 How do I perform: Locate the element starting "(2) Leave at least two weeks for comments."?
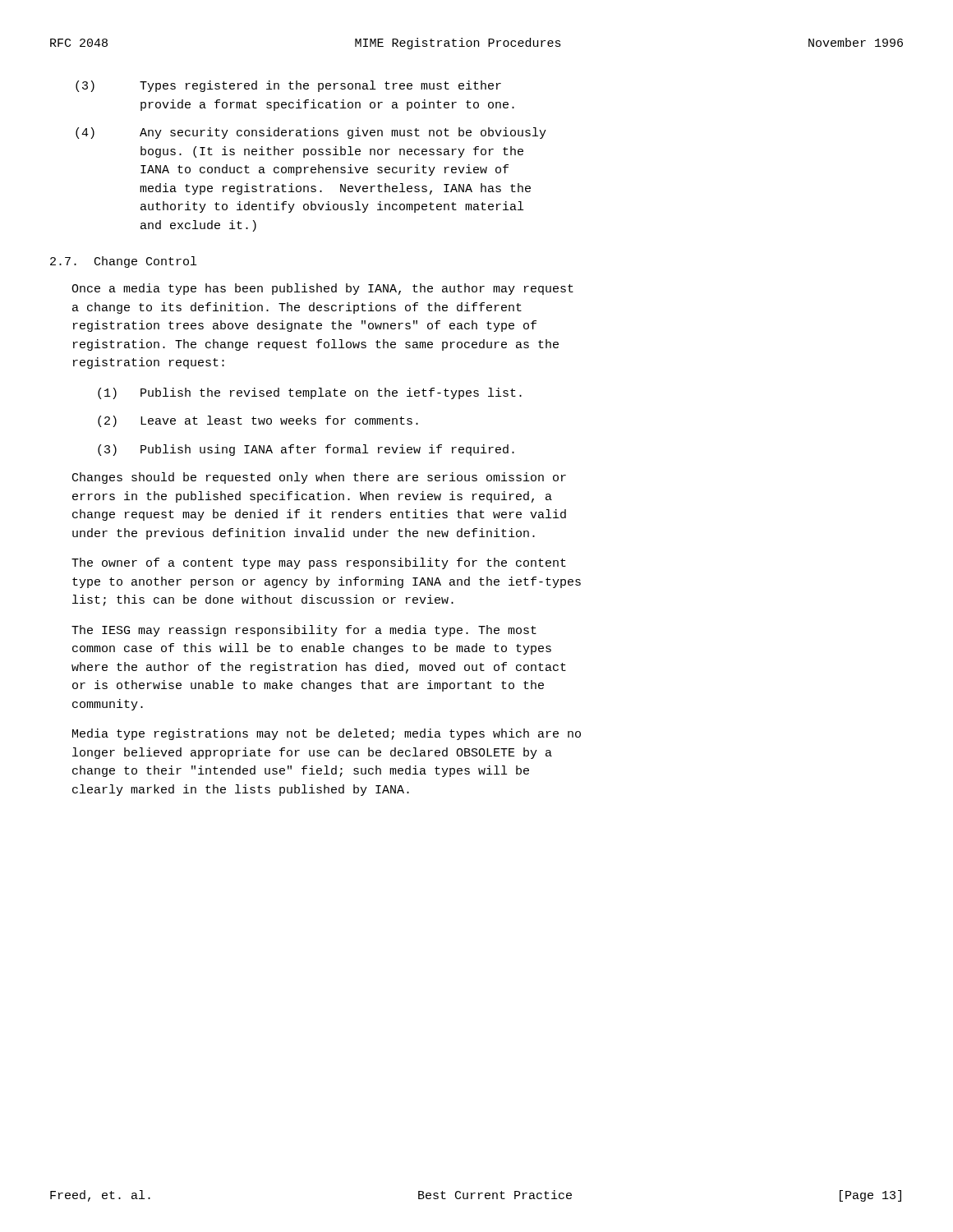(x=258, y=421)
